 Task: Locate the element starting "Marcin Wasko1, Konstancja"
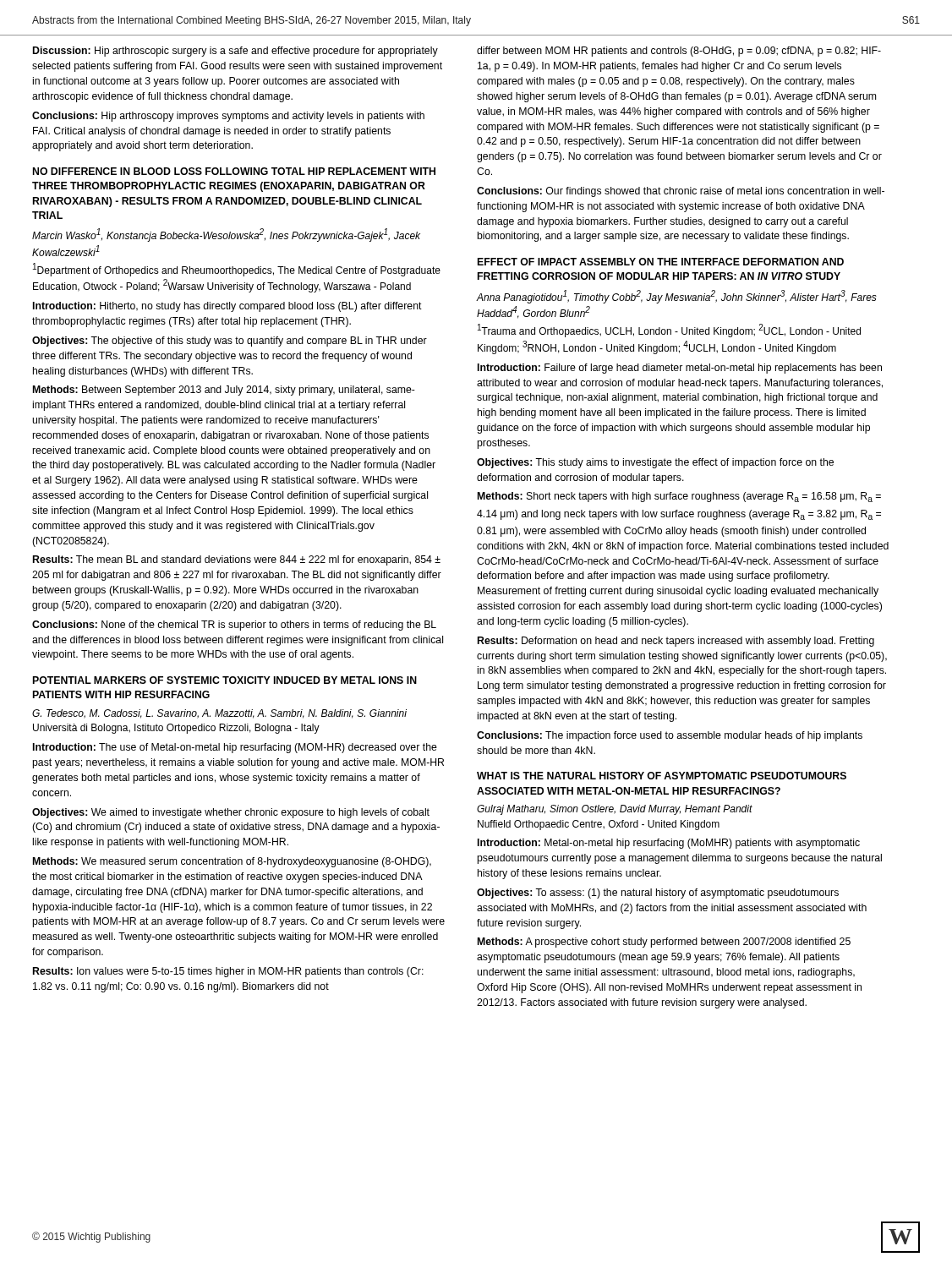(226, 243)
